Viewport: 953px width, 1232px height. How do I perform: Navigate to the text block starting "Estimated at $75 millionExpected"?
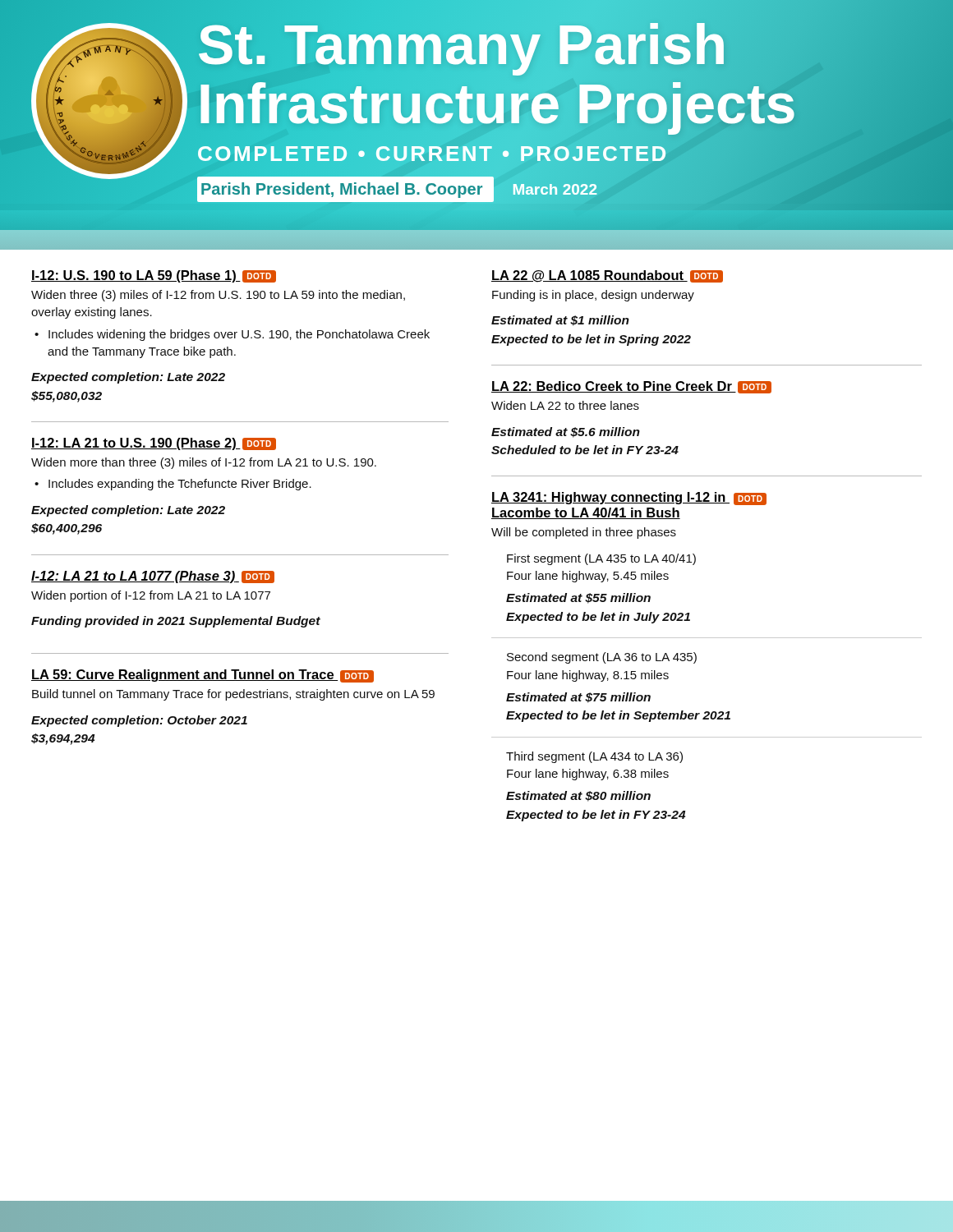tap(619, 706)
